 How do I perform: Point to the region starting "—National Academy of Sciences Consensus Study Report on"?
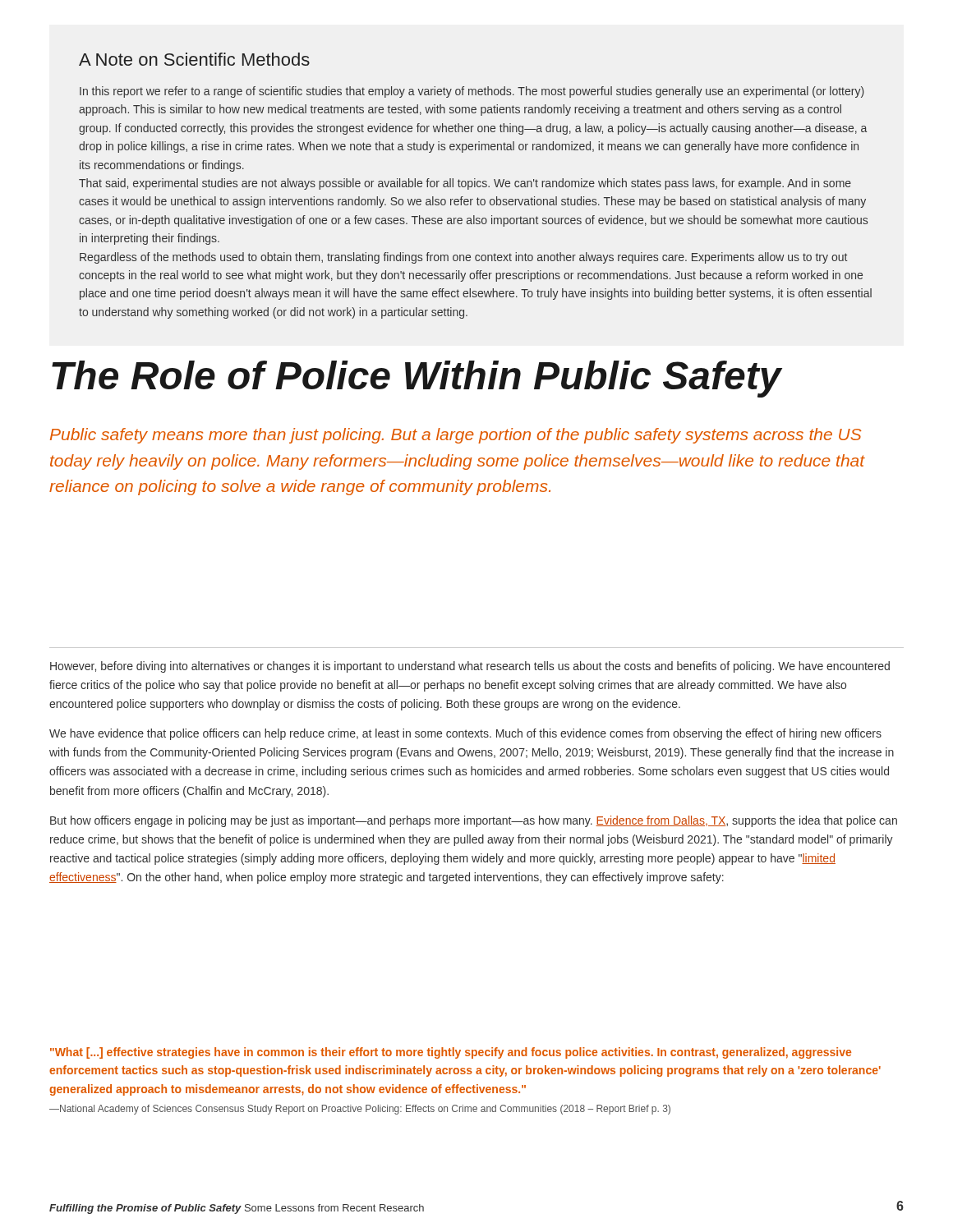[476, 1109]
